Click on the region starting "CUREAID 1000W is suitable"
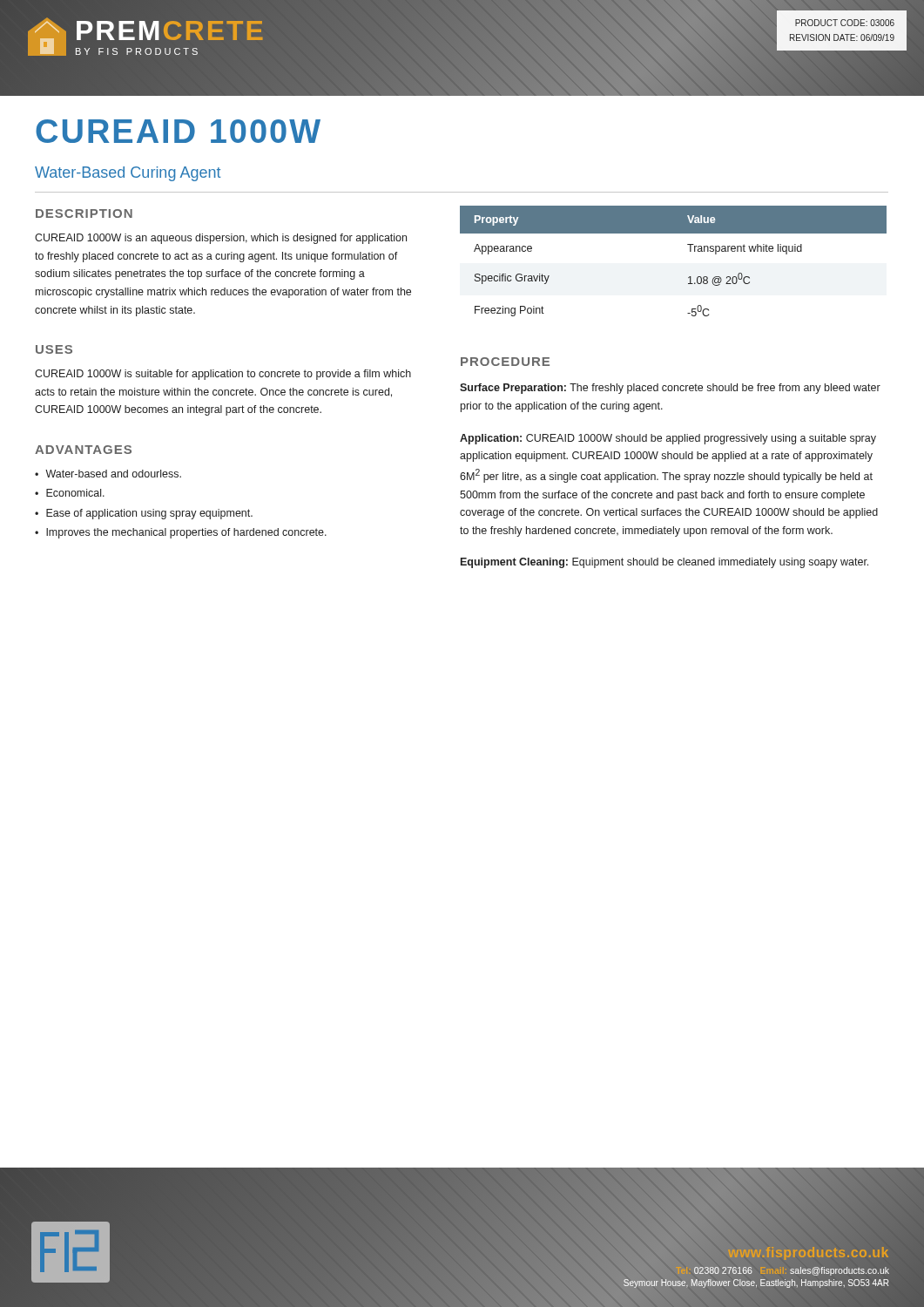The width and height of the screenshot is (924, 1307). click(223, 392)
